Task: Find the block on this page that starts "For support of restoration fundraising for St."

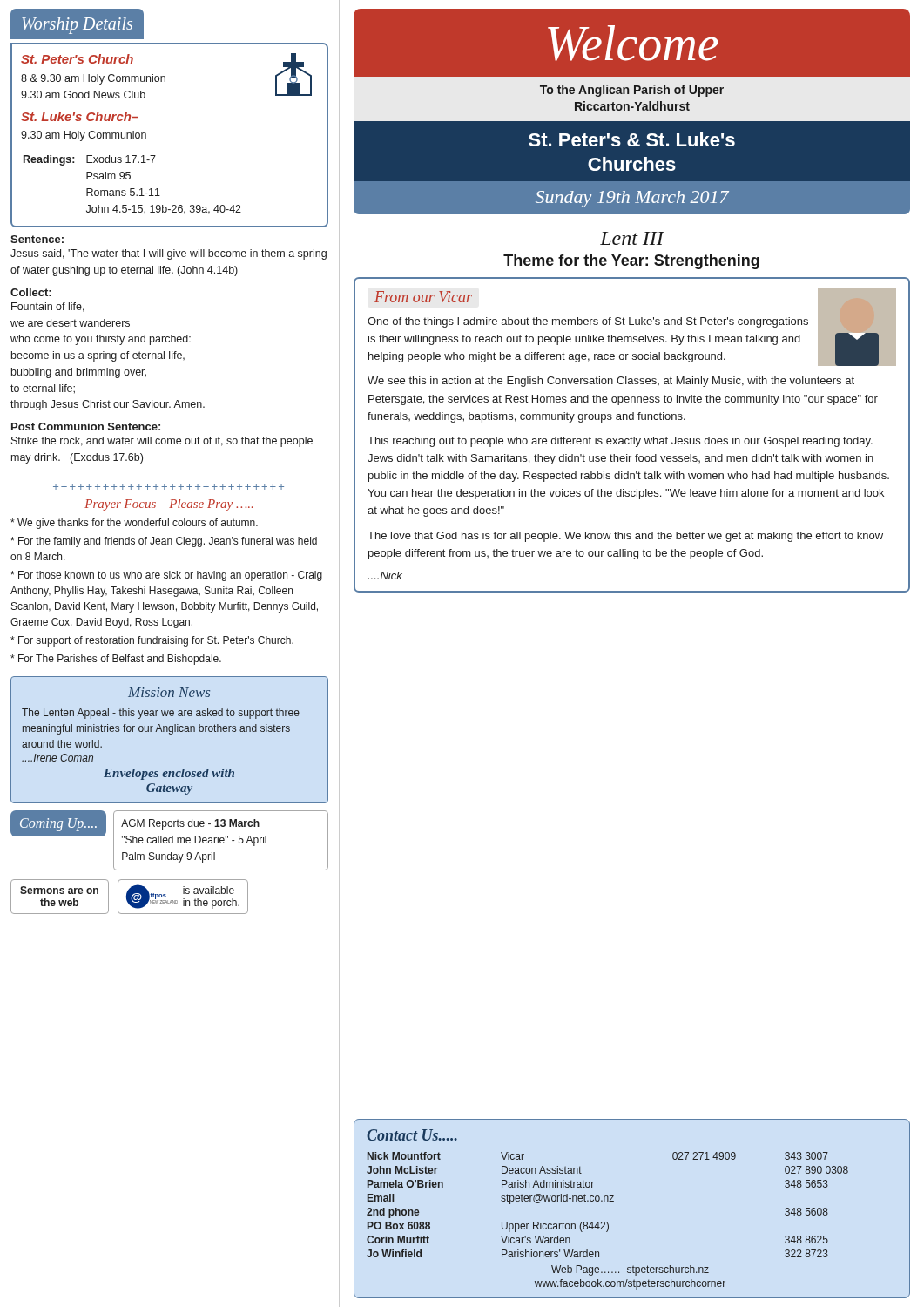Action: tap(152, 640)
